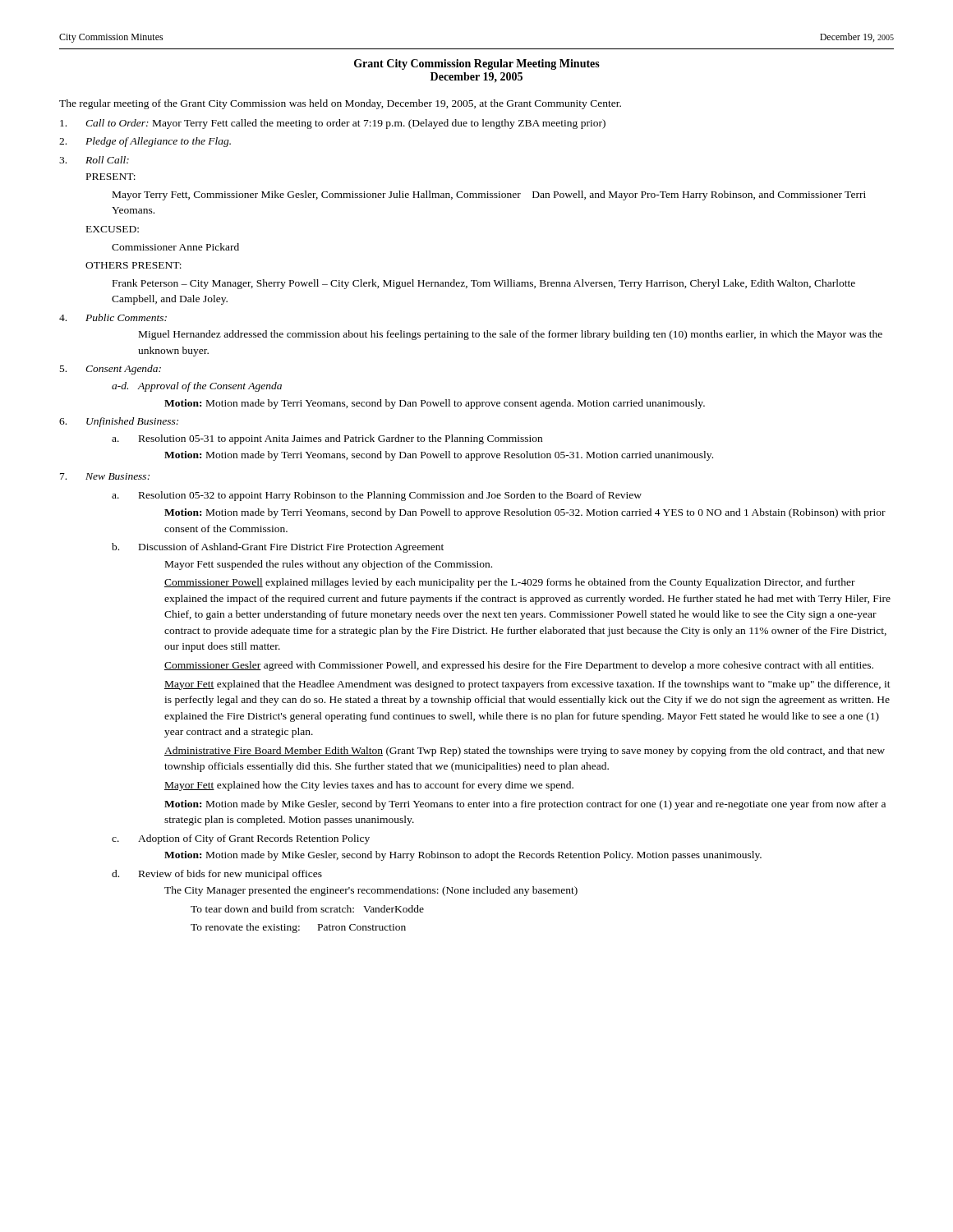Screen dimensions: 1232x953
Task: Navigate to the block starting "The regular meeting of the Grant City Commission"
Action: (x=341, y=103)
